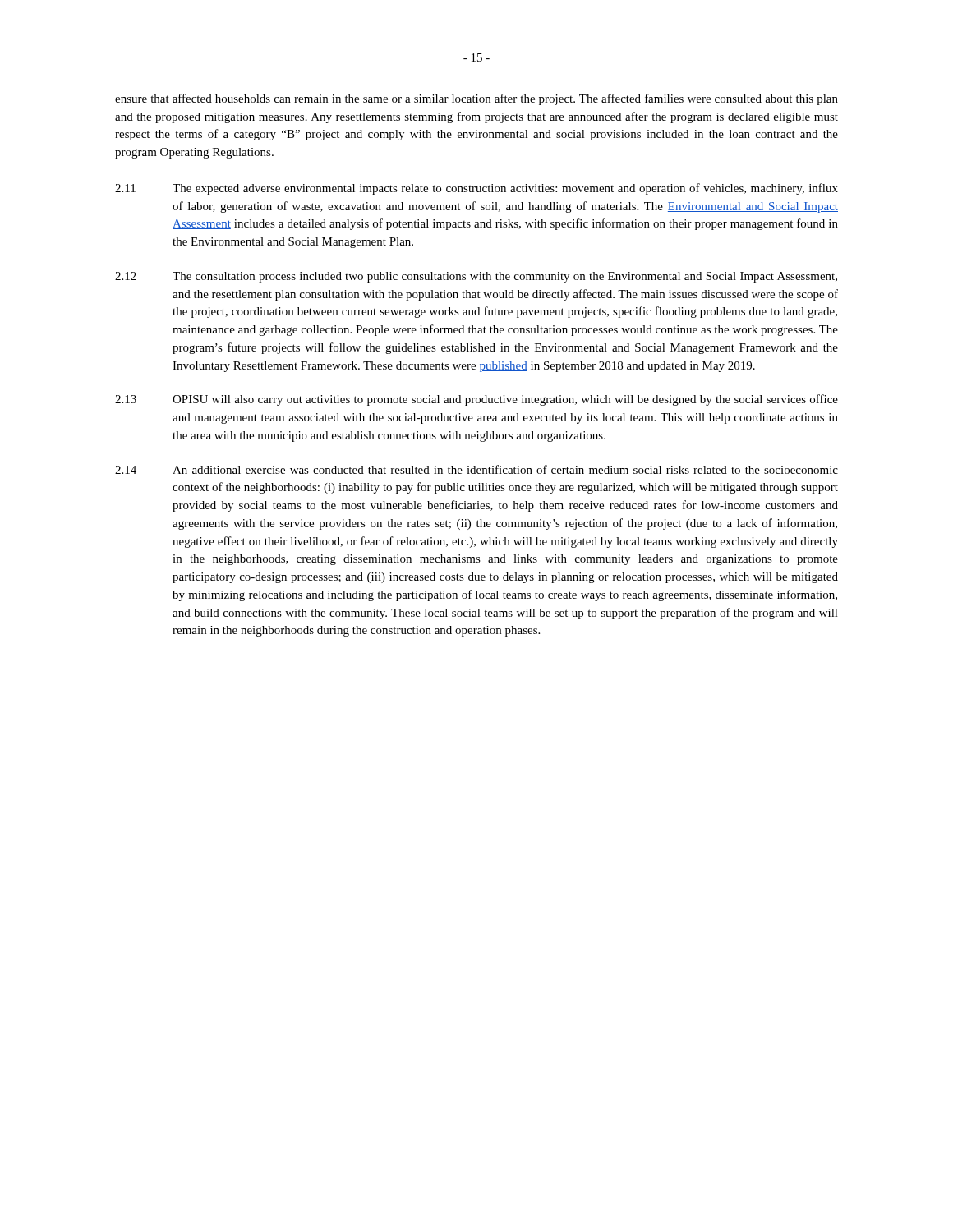
Task: Where is the passage that starts "2.11 The expected adverse environmental impacts relate"?
Action: point(476,215)
